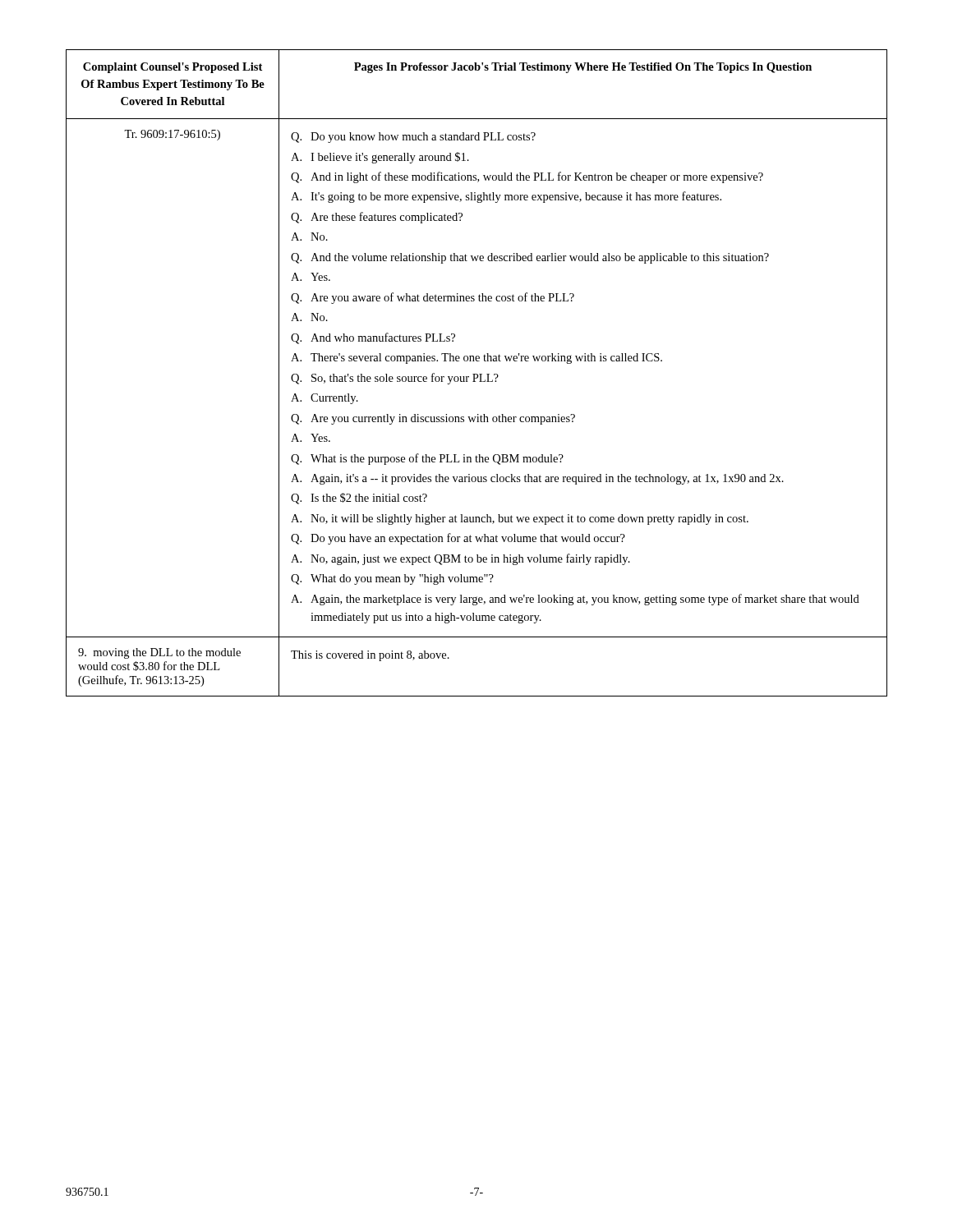
Task: Select the table that reads "Pages In Professor"
Action: [x=476, y=373]
